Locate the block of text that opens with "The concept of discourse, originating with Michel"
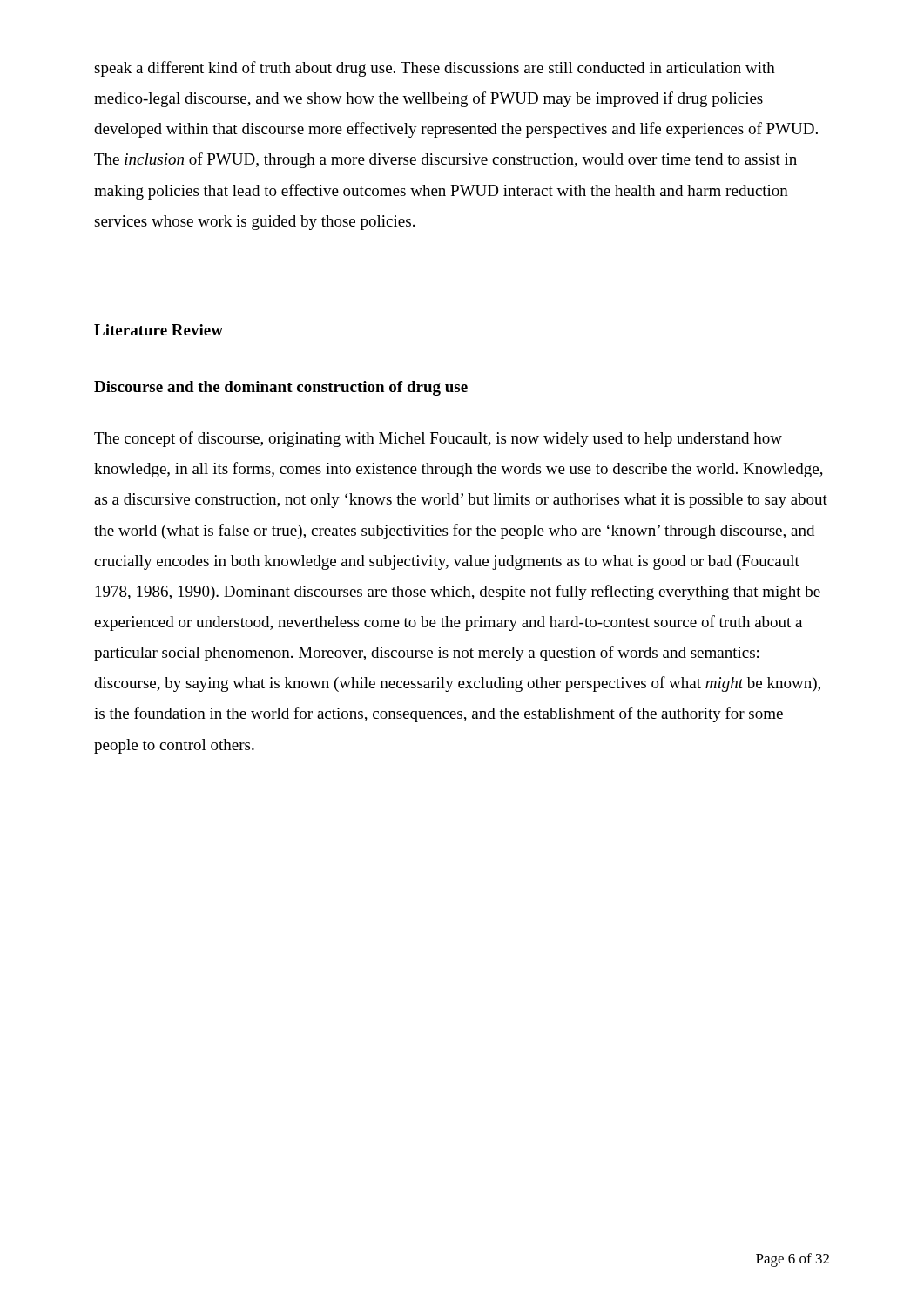This screenshot has height=1307, width=924. click(x=461, y=591)
